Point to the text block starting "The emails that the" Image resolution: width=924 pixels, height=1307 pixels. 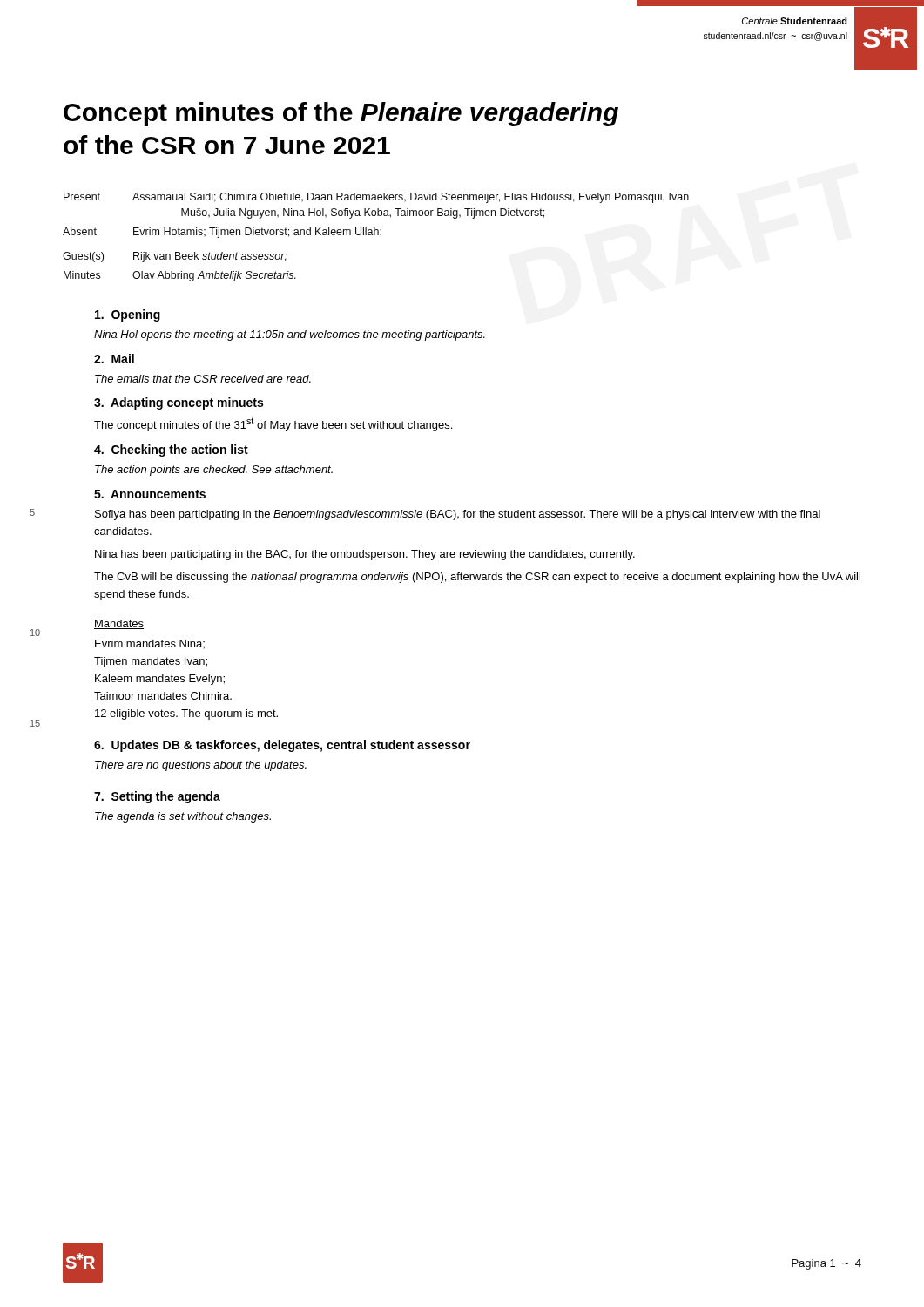(x=203, y=379)
